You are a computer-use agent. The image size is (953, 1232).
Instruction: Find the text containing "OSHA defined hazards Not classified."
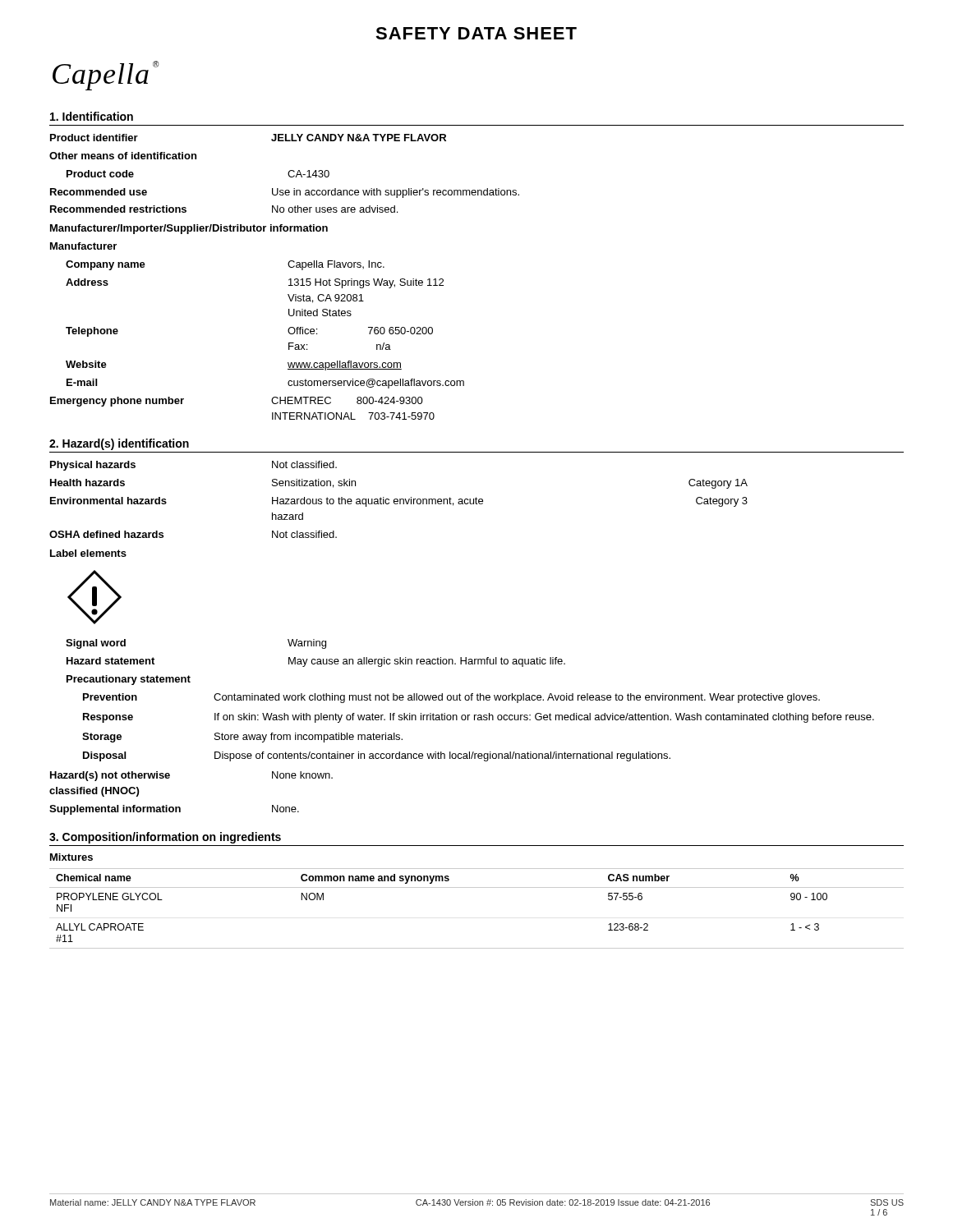[x=105, y=533]
